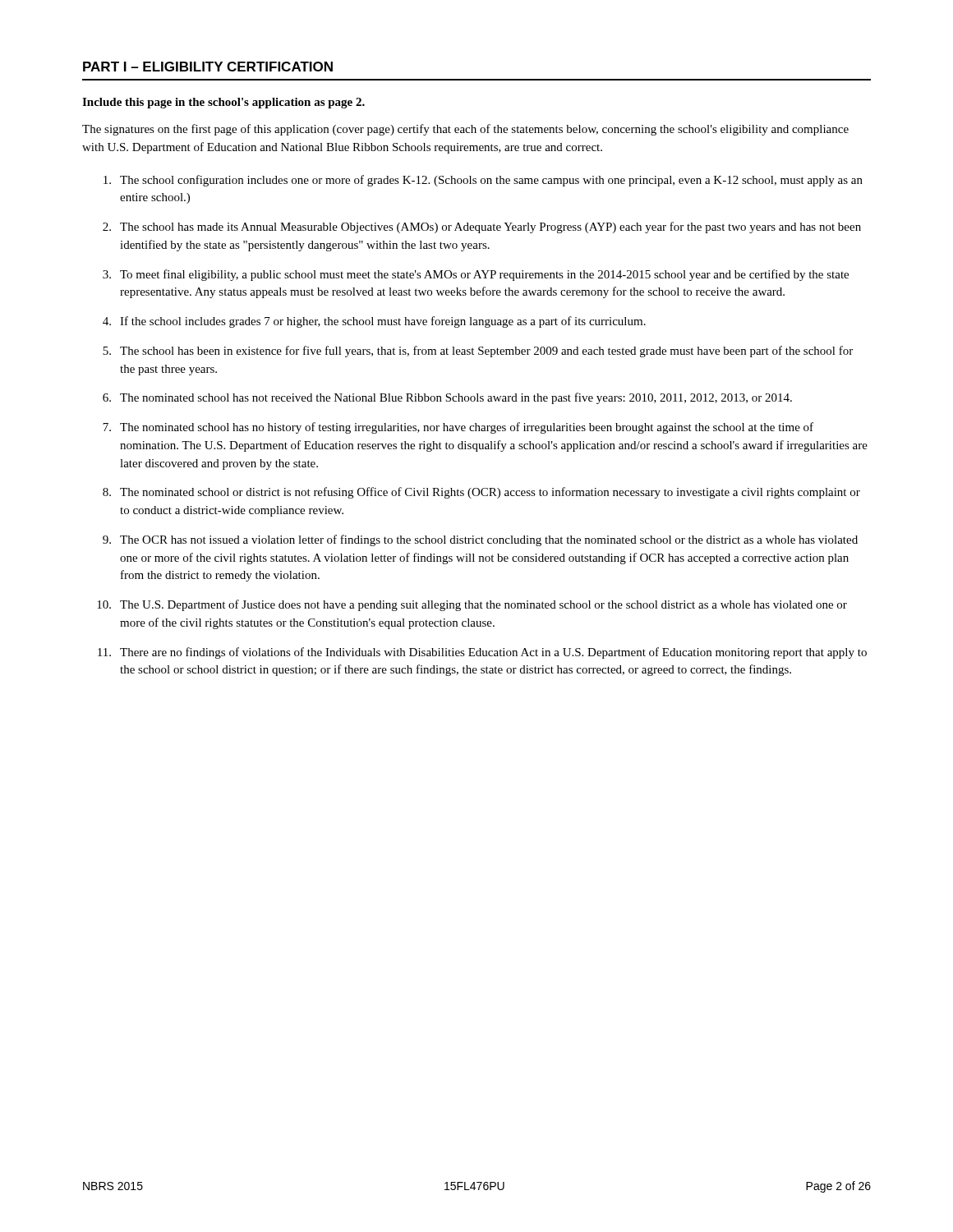Find the block starting "5. The school has"
Image resolution: width=953 pixels, height=1232 pixels.
[476, 360]
